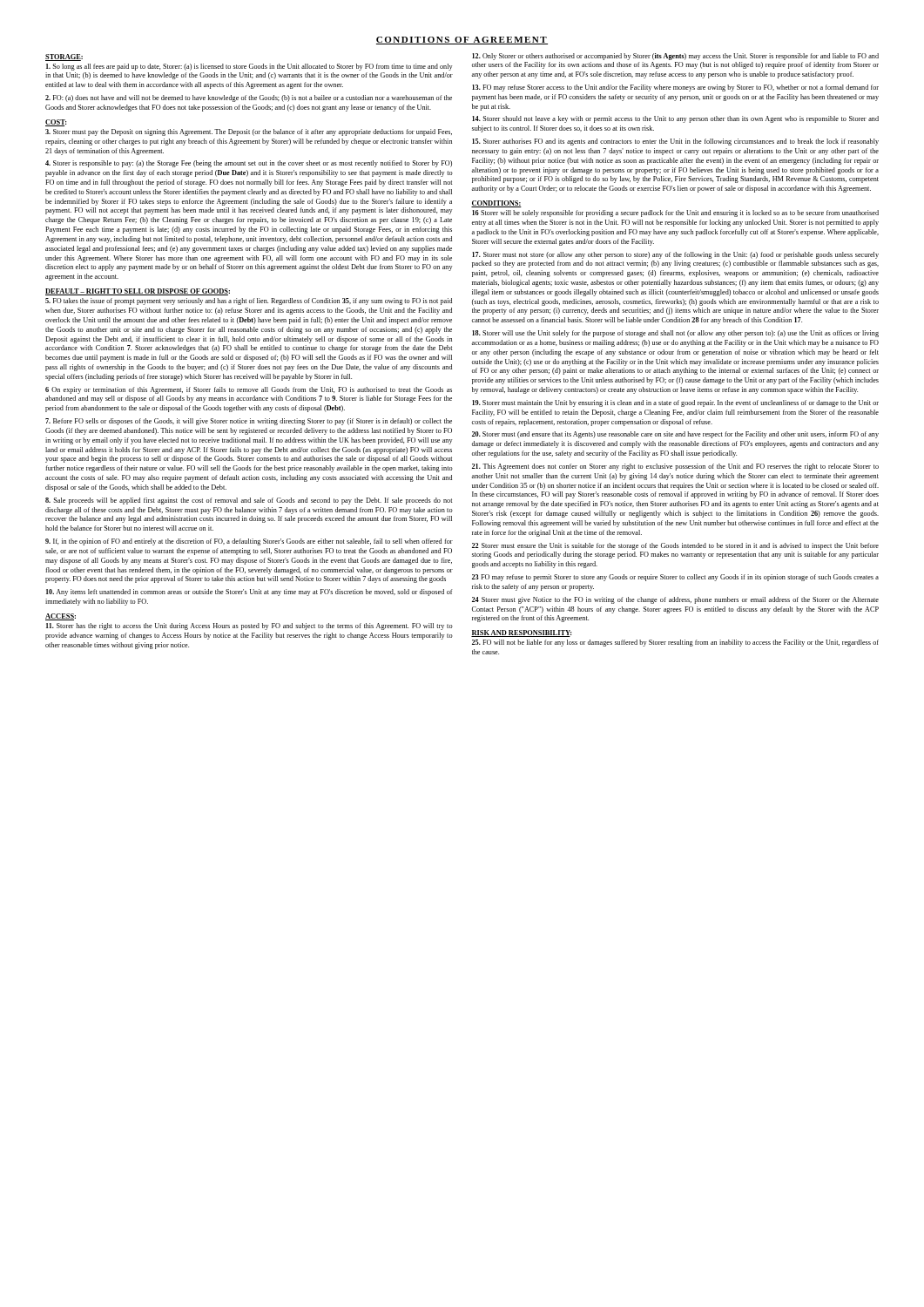Where is the section header that starts "DEFAULT – RIGHT"?
924x1307 pixels.
[x=138, y=292]
